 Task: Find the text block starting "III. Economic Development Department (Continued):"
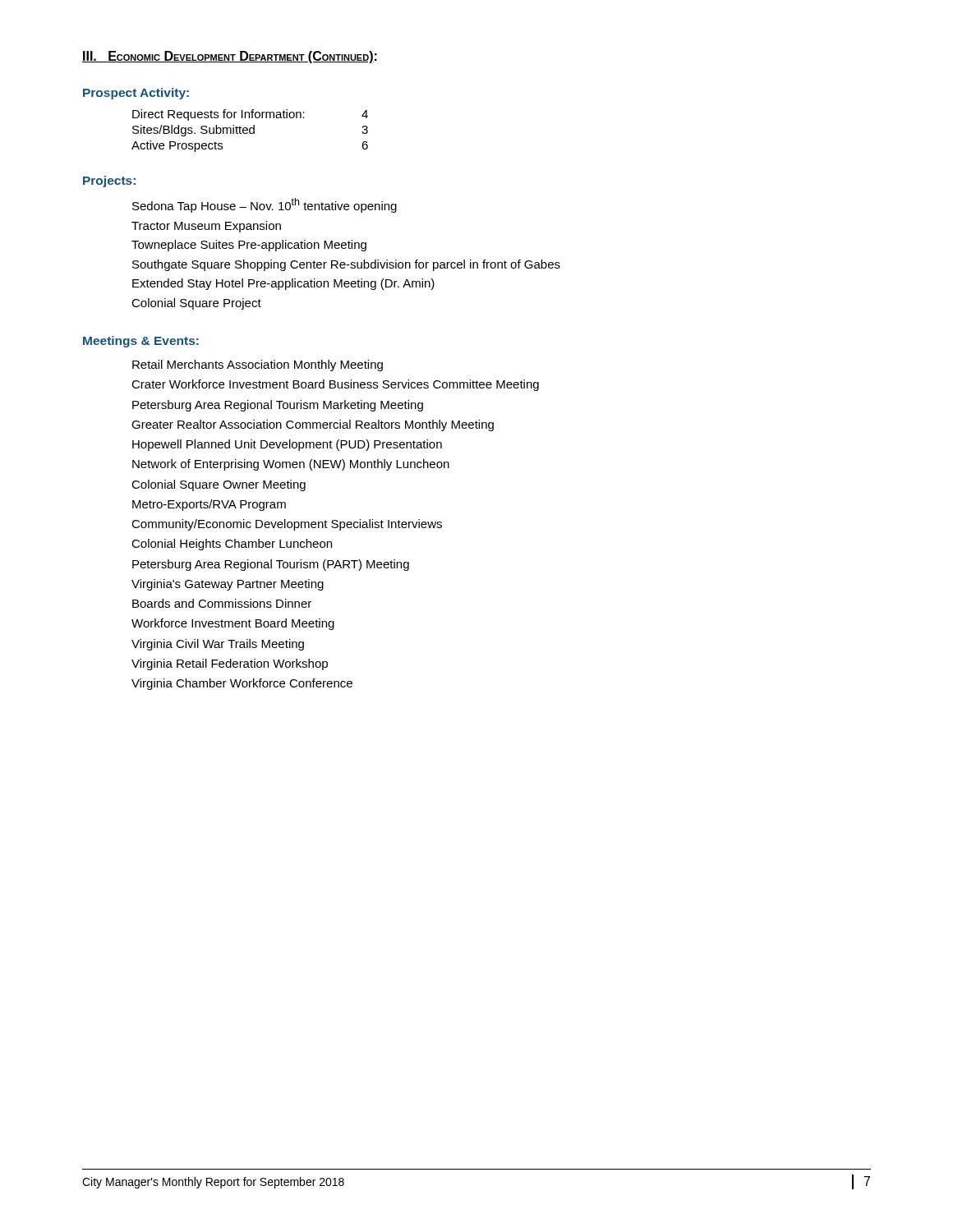[230, 56]
